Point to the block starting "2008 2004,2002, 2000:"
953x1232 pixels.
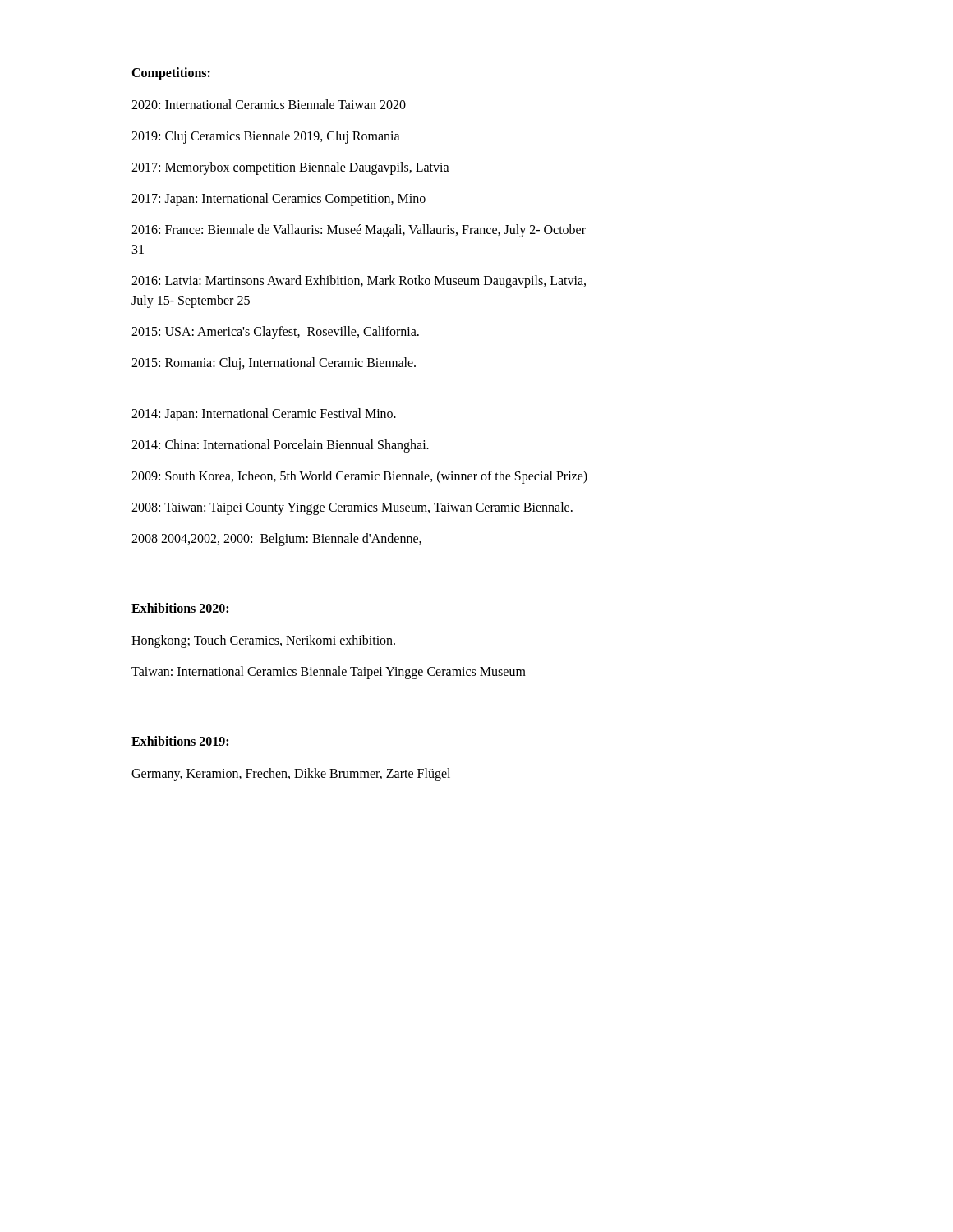pyautogui.click(x=277, y=538)
